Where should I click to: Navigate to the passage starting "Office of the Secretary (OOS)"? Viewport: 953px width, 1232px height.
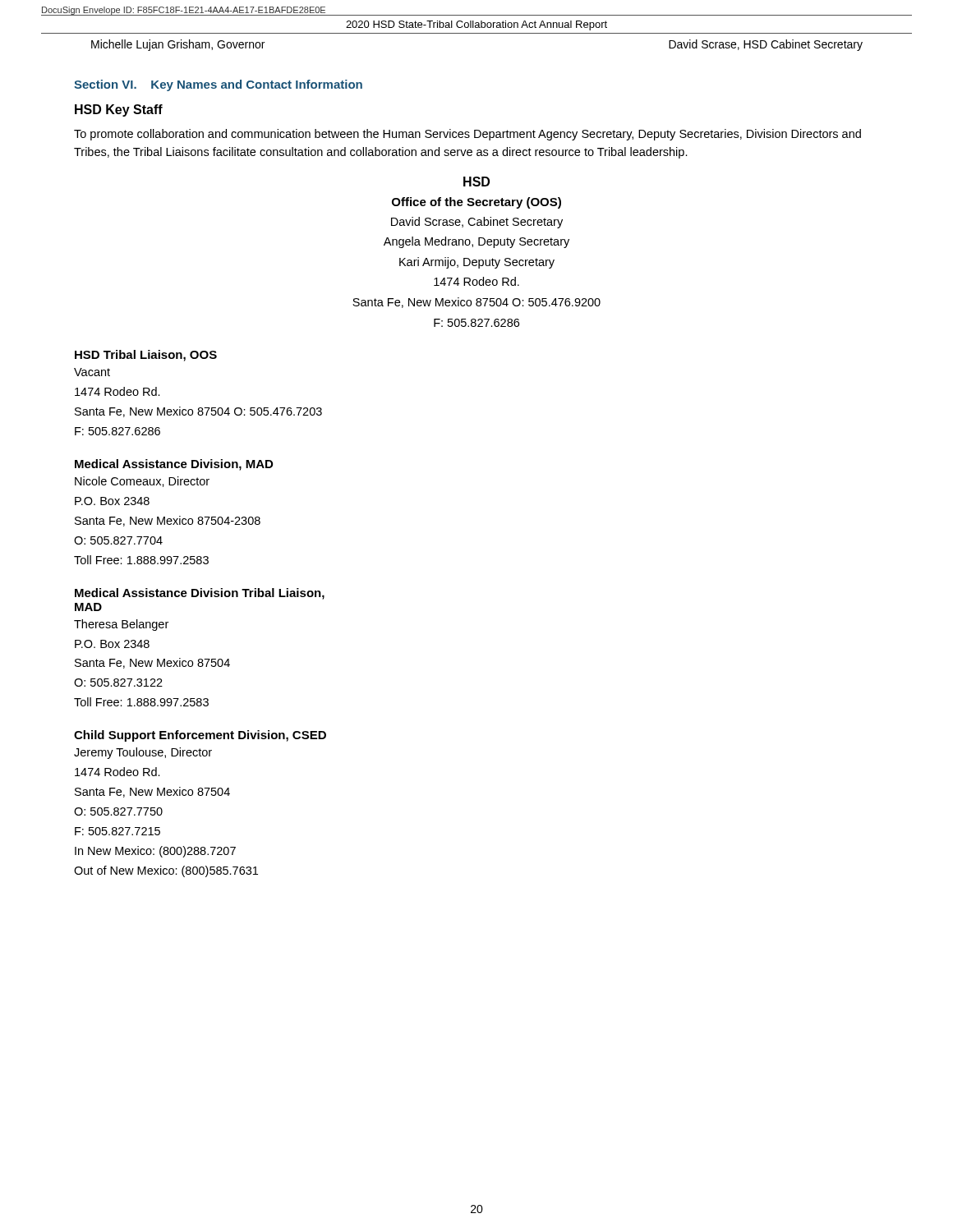coord(476,201)
